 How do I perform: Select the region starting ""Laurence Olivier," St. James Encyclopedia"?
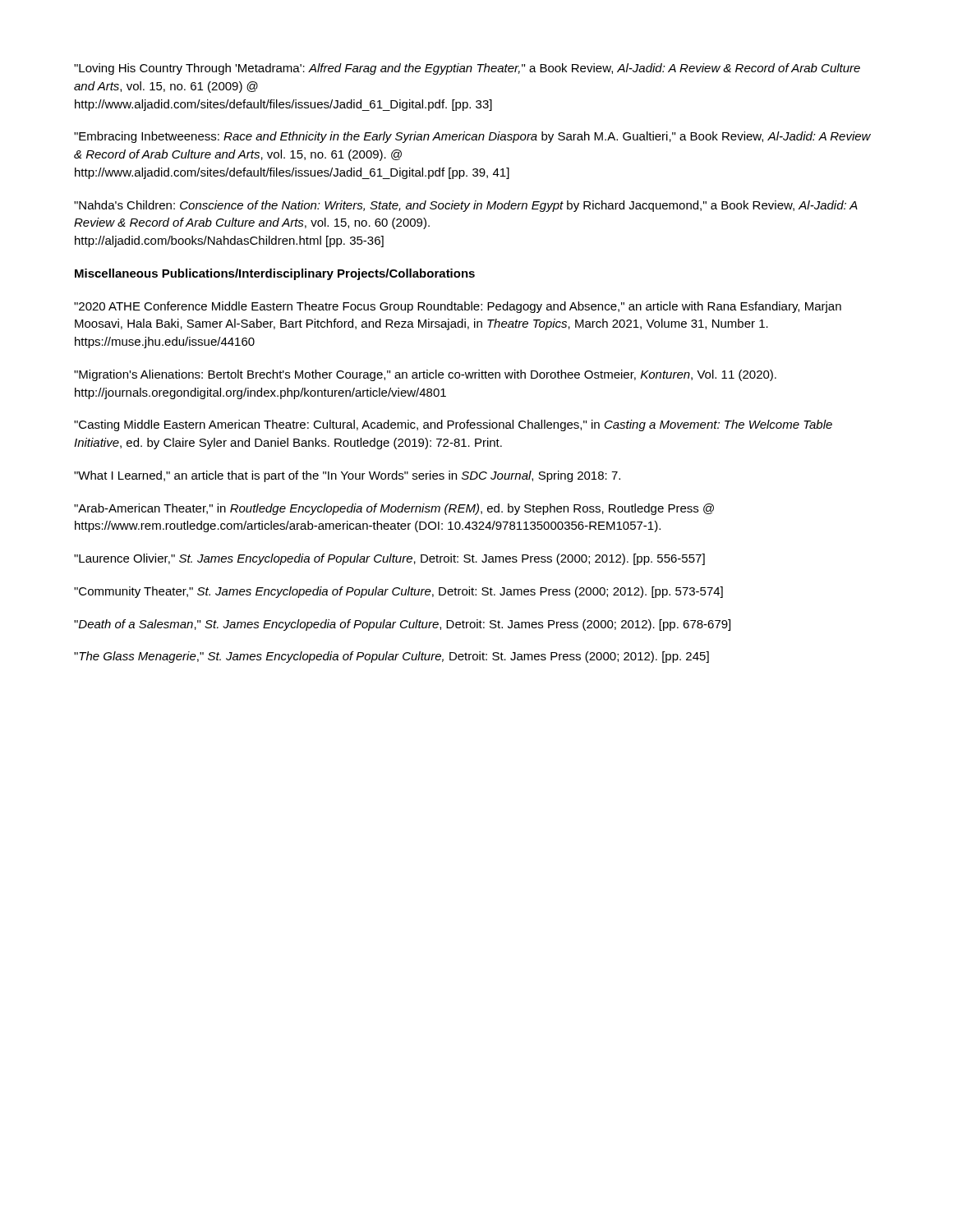click(x=390, y=558)
